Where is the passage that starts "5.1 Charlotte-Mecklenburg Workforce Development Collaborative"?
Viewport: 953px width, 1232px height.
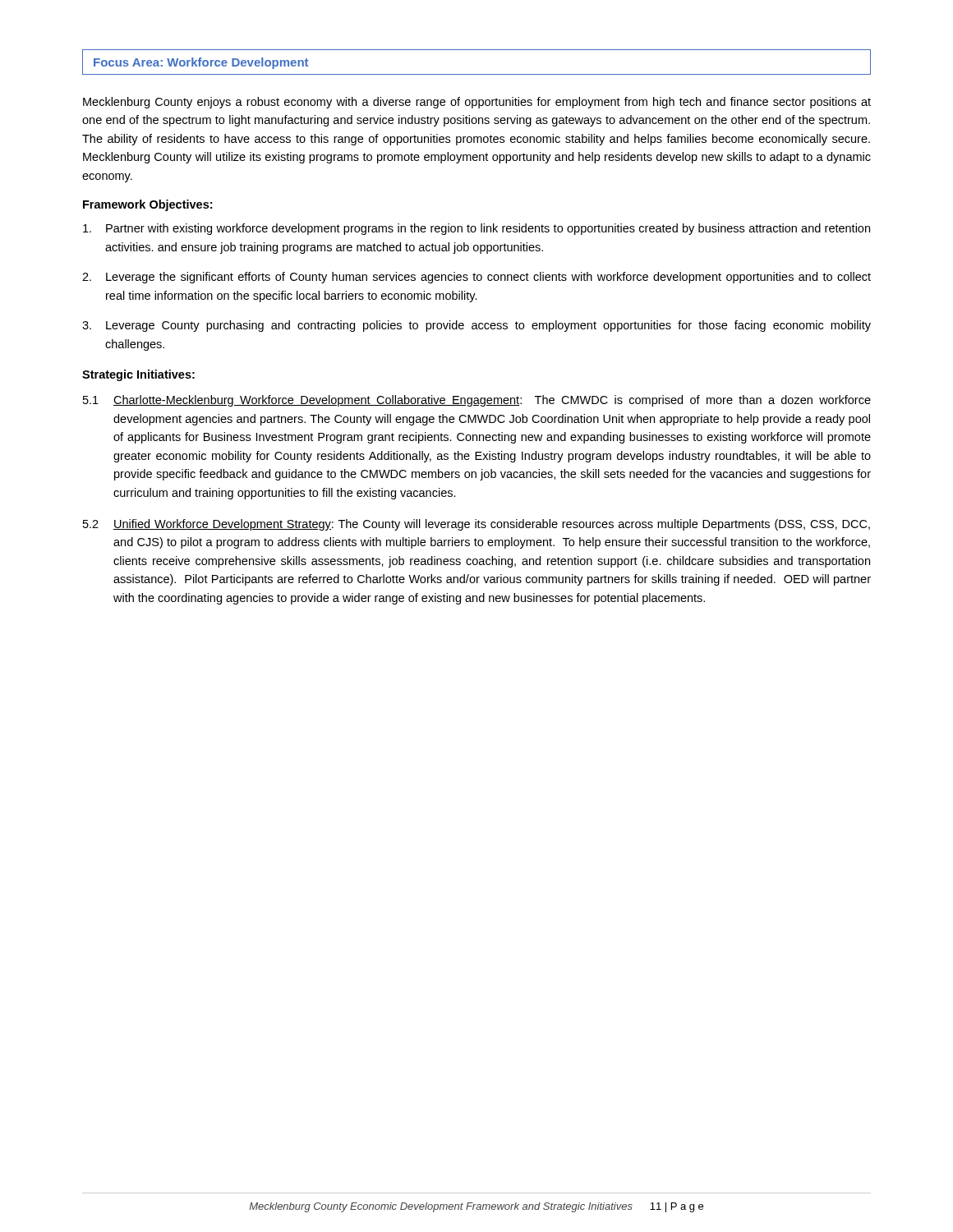pos(476,446)
